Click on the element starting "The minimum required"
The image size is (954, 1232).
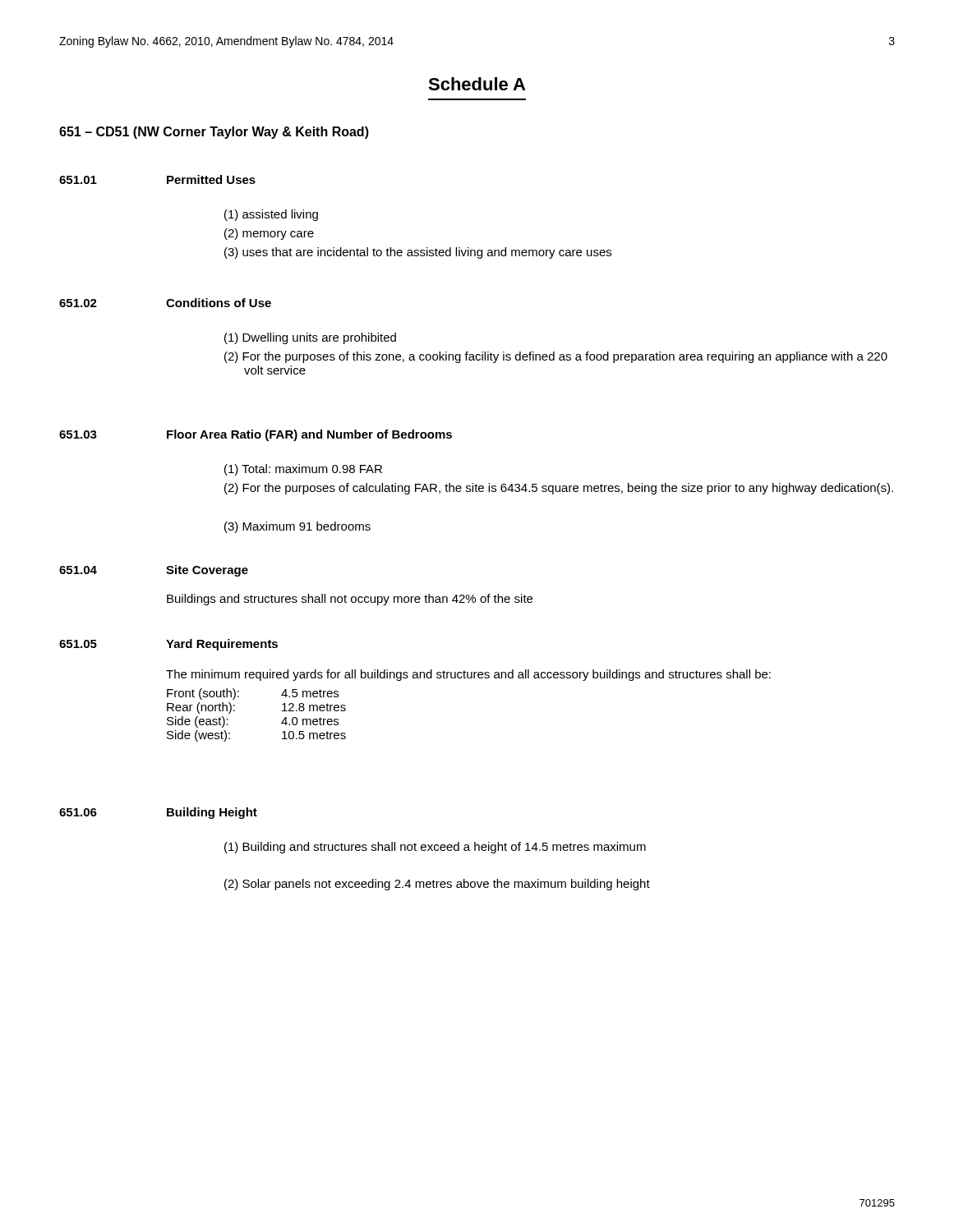pos(468,675)
